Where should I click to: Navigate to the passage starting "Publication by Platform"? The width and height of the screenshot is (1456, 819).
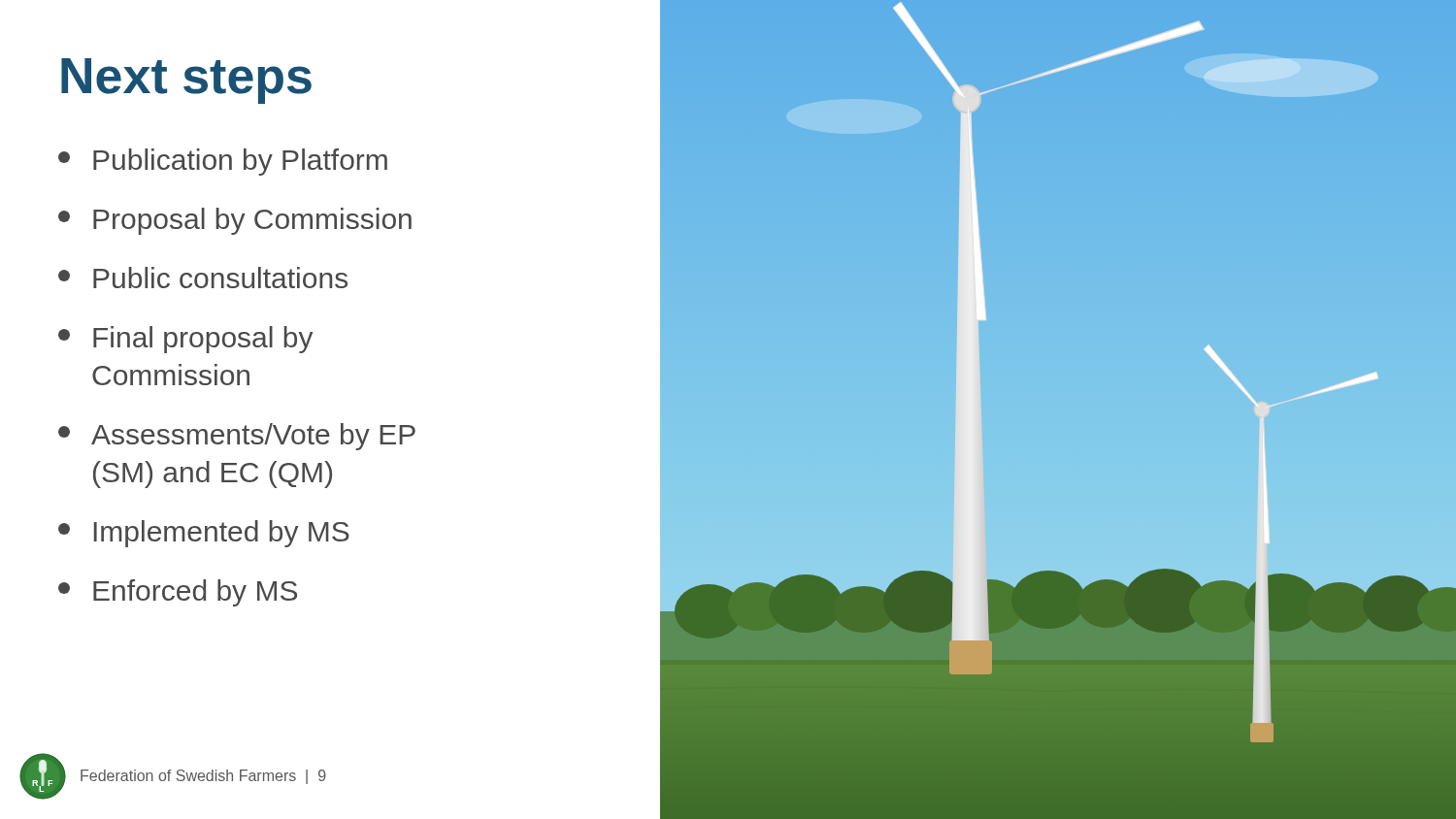(x=224, y=160)
